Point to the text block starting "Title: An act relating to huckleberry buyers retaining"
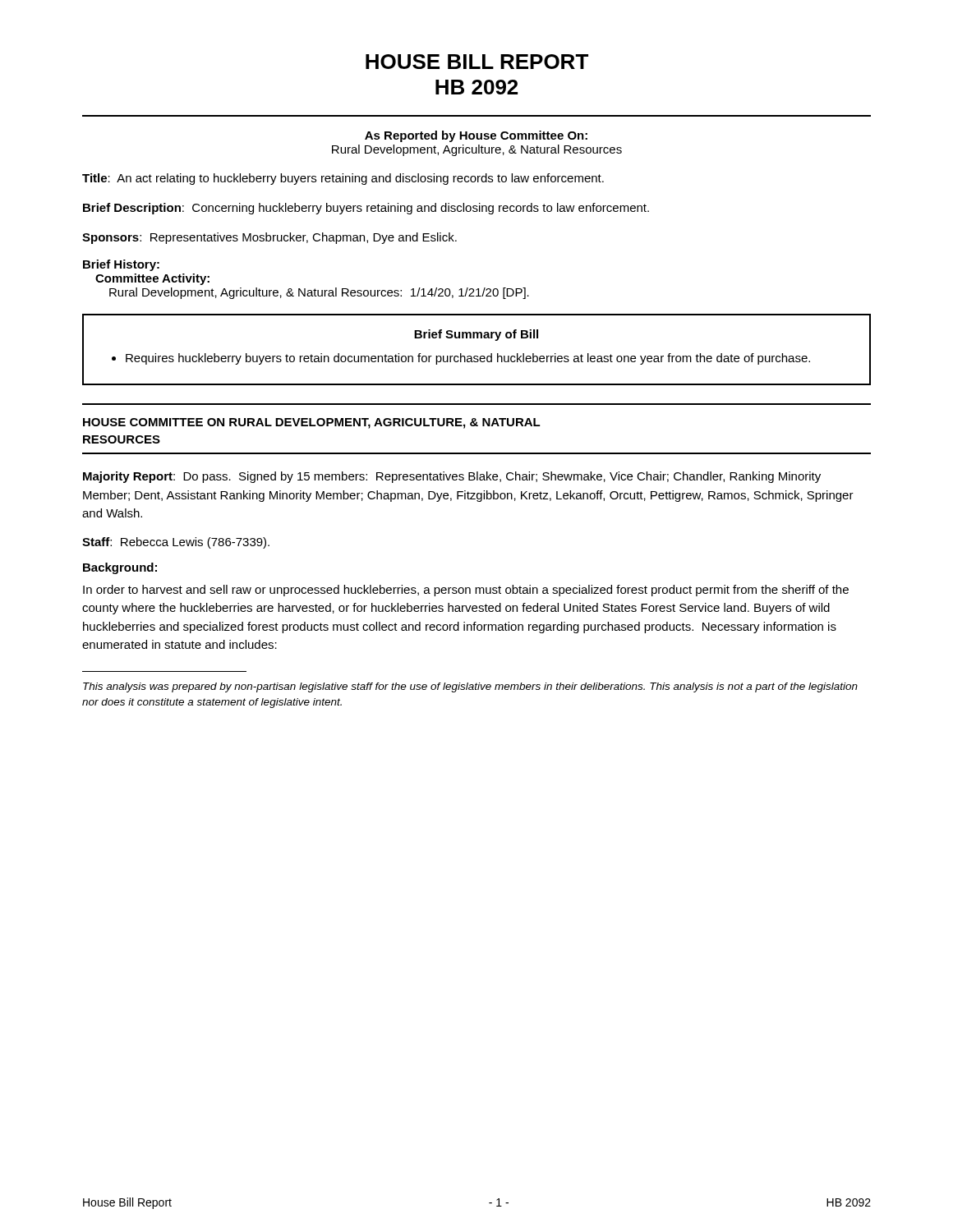Viewport: 953px width, 1232px height. pyautogui.click(x=343, y=178)
